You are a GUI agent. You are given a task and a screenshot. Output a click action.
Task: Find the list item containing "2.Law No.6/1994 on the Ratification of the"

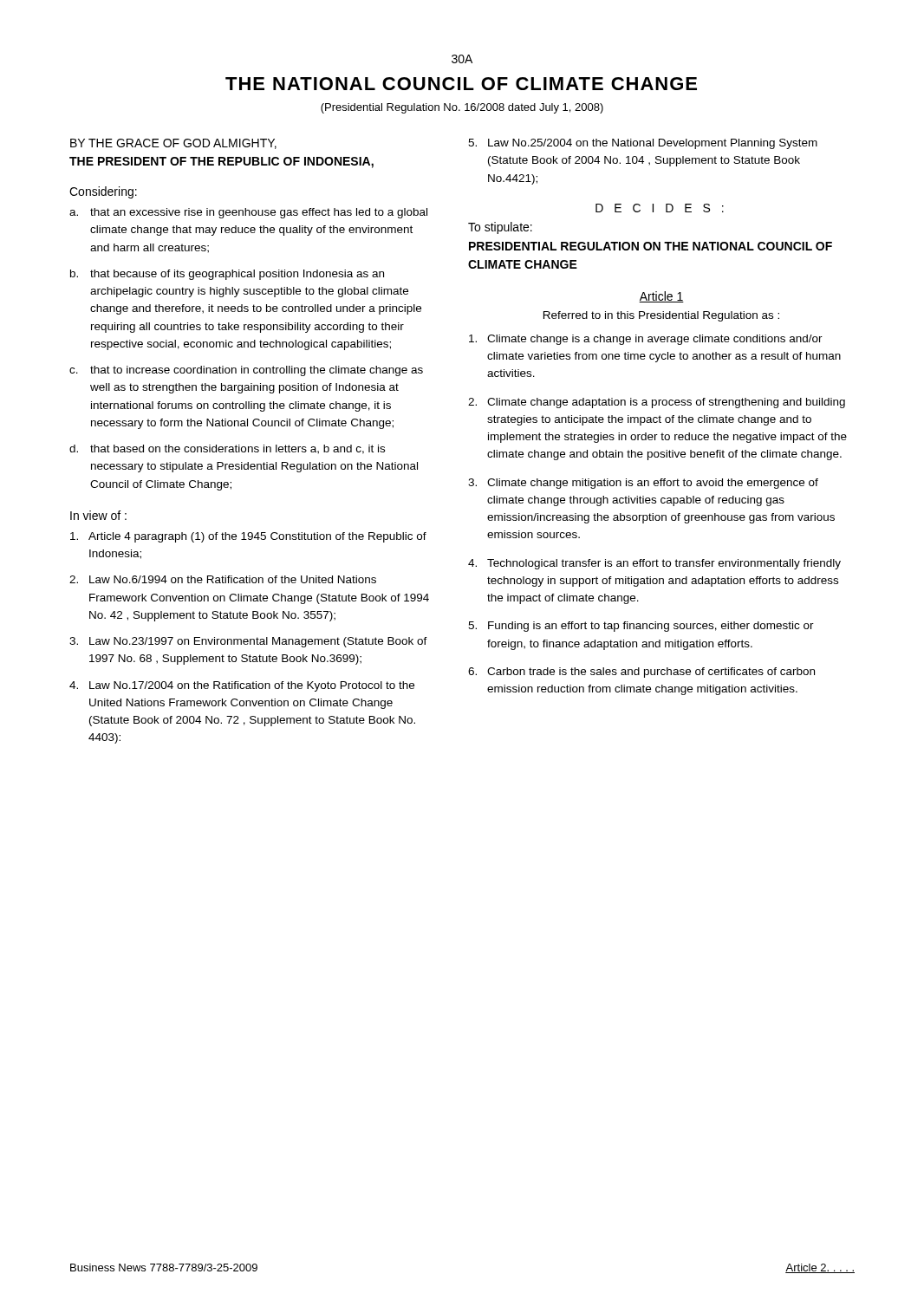pos(251,598)
